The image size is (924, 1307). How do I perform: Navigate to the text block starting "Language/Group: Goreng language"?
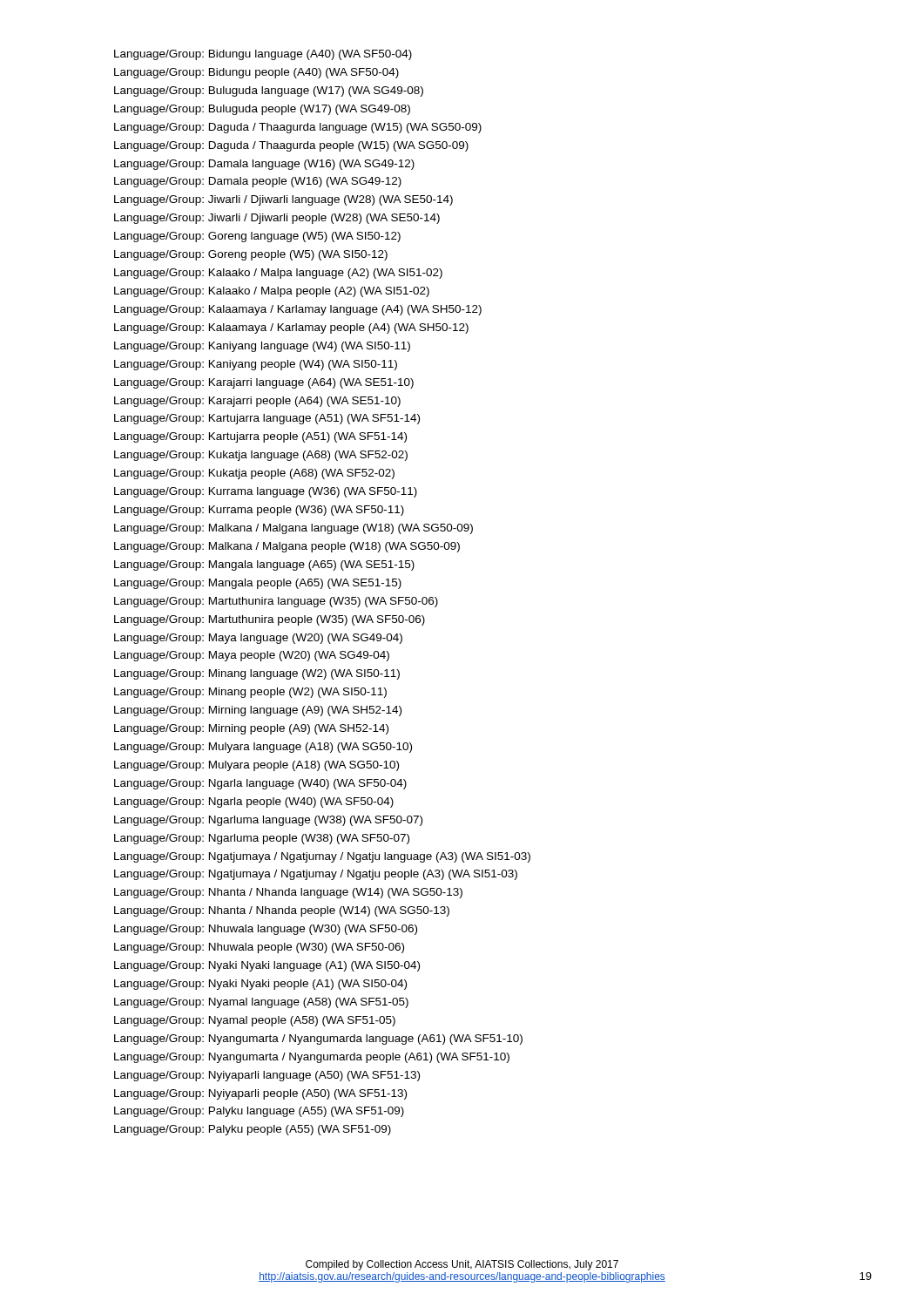(x=257, y=236)
